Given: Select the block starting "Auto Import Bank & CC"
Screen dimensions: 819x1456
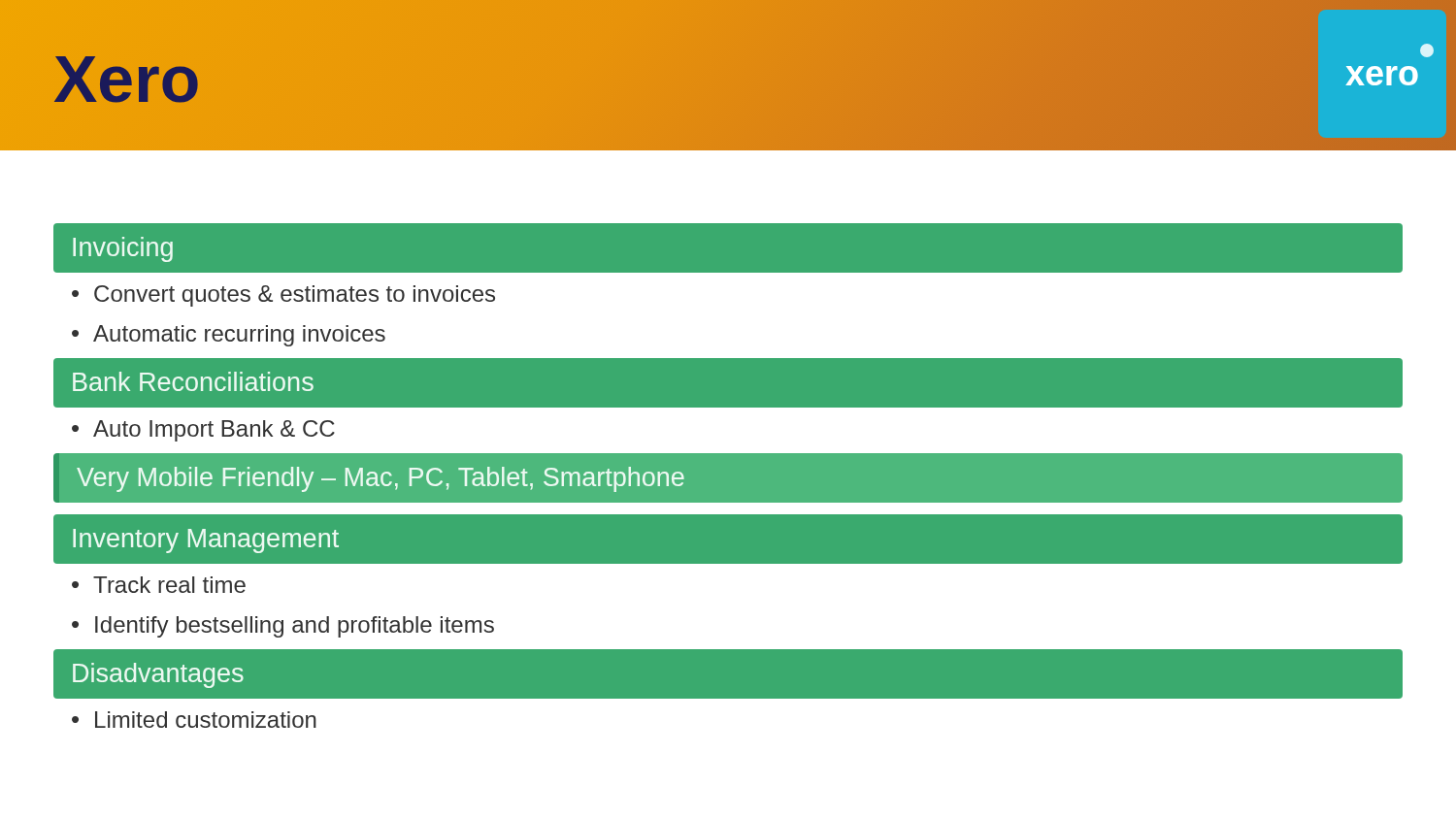Looking at the screenshot, I should pos(214,428).
